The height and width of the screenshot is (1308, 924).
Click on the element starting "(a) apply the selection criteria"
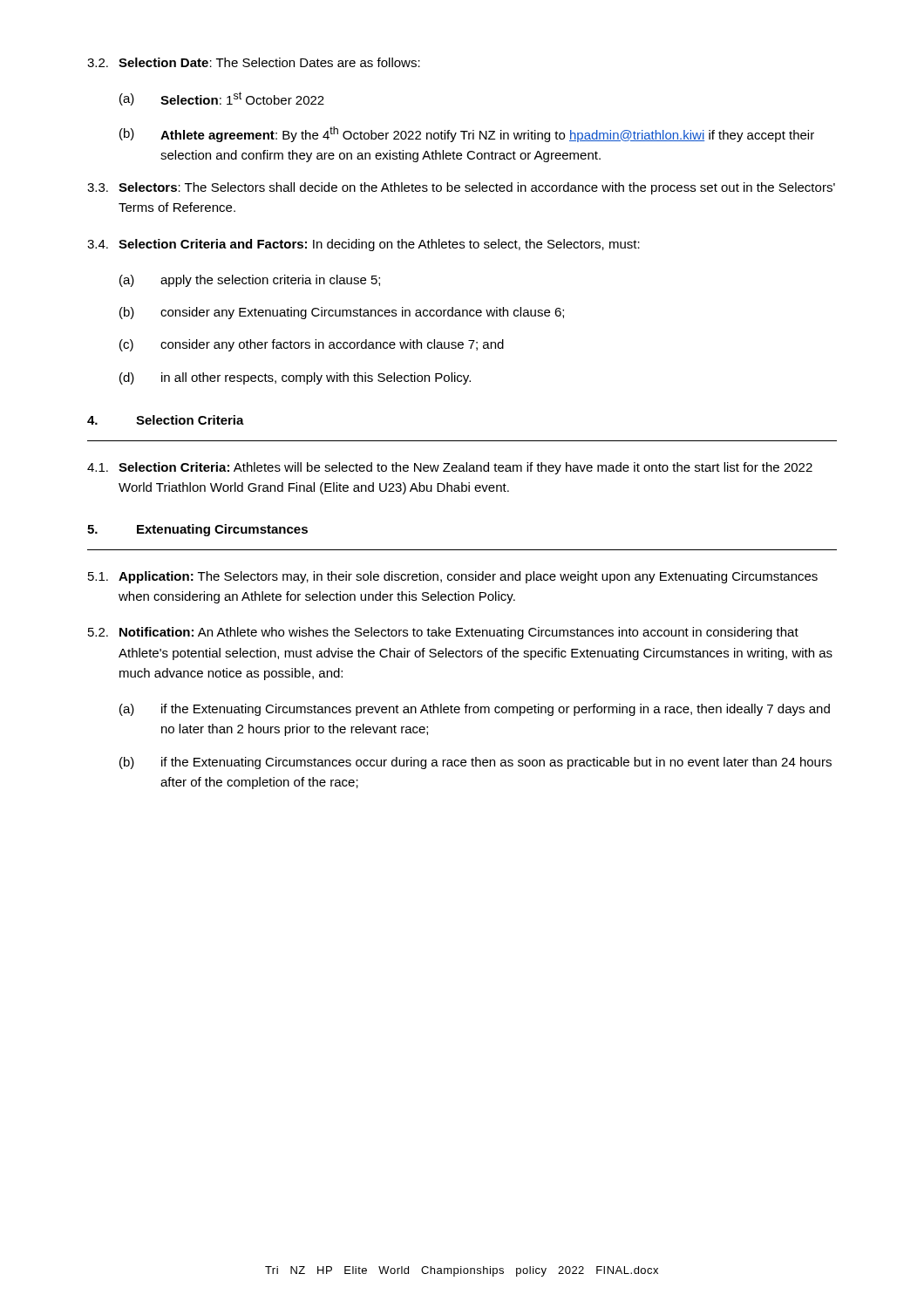(250, 281)
